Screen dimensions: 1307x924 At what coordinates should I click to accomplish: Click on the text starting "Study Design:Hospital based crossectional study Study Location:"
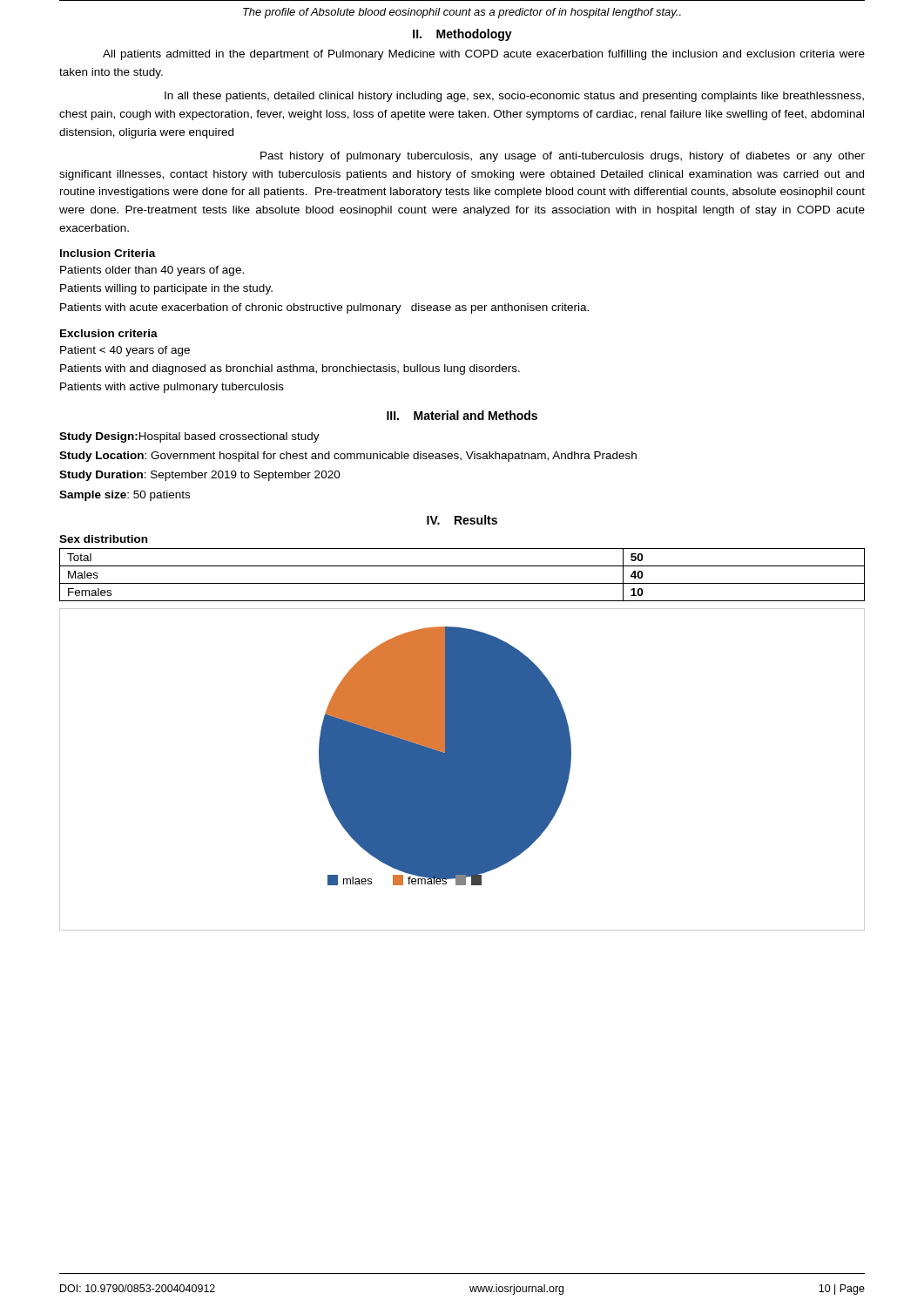pyautogui.click(x=348, y=465)
